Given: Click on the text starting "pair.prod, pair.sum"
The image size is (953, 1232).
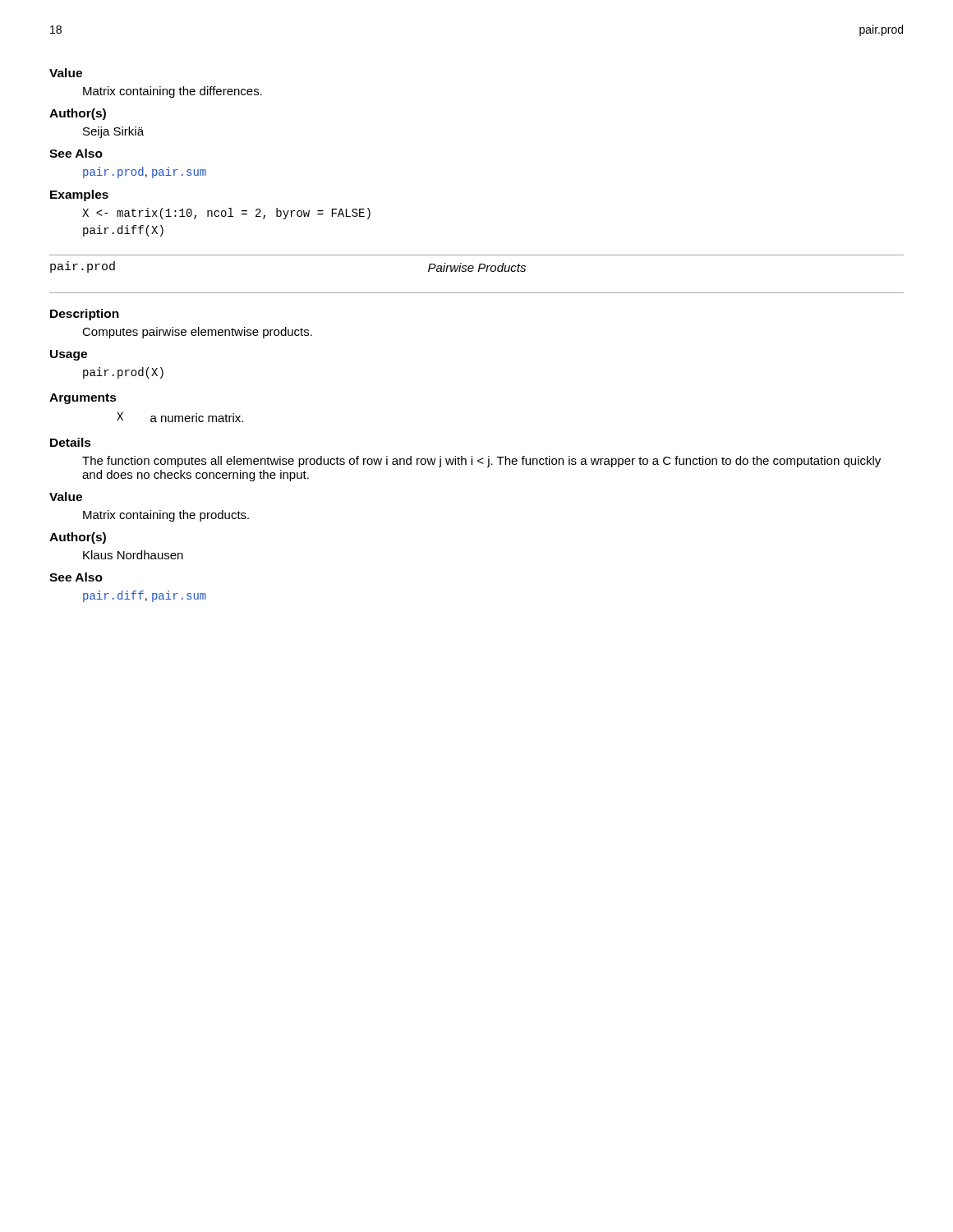Looking at the screenshot, I should (x=144, y=172).
